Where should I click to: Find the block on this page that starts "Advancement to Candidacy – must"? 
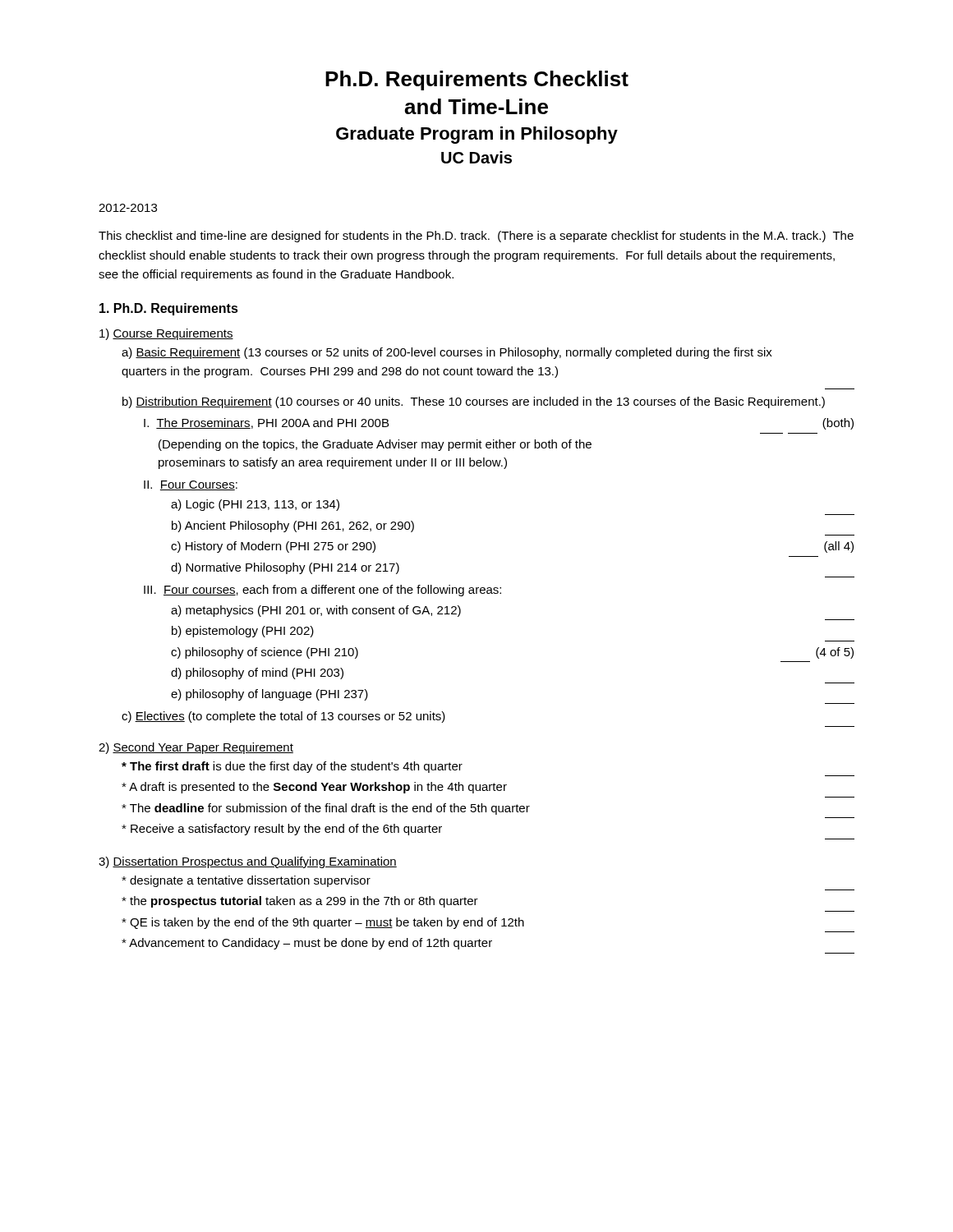pos(488,944)
